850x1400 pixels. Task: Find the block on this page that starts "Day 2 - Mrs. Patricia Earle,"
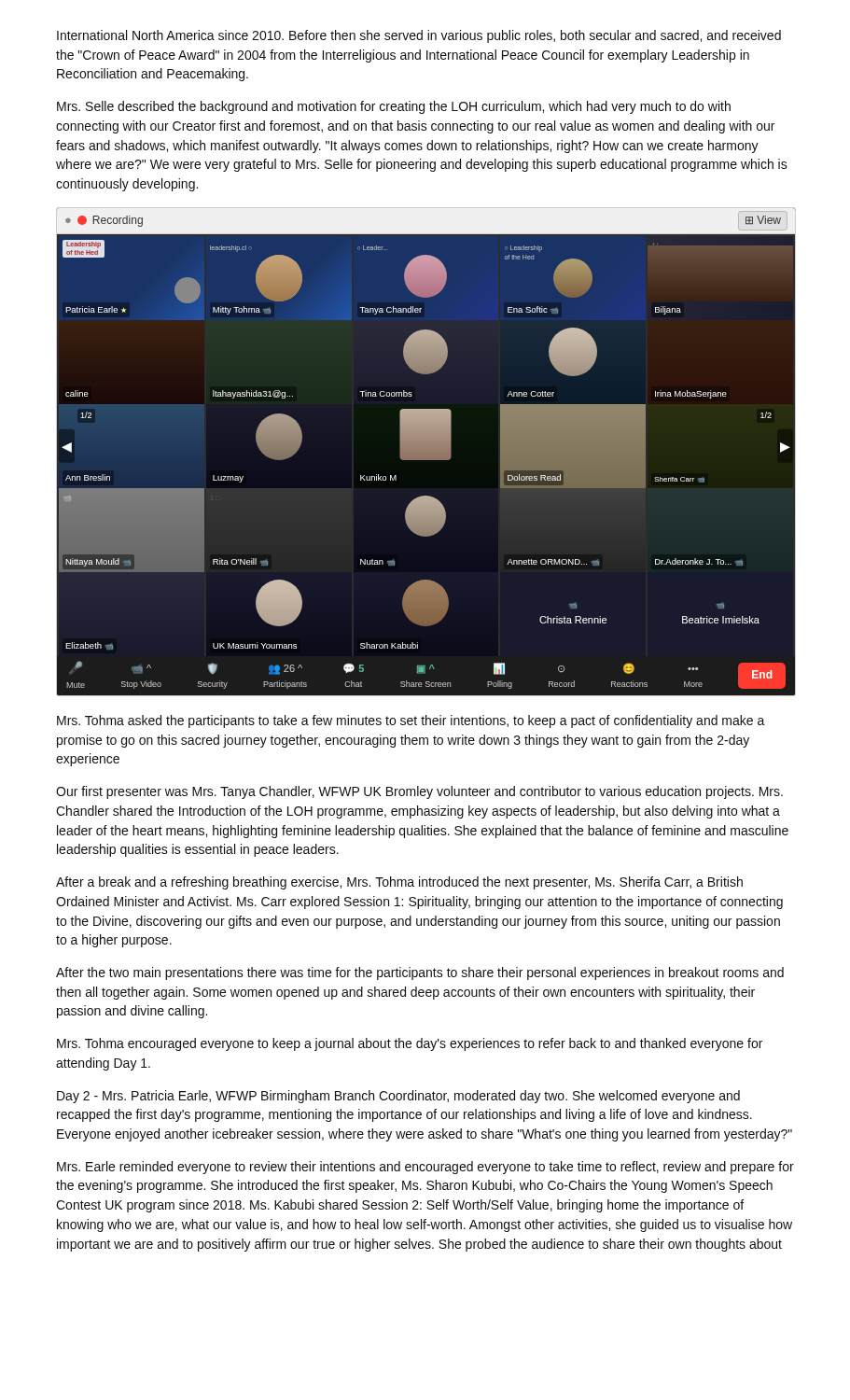(x=424, y=1115)
